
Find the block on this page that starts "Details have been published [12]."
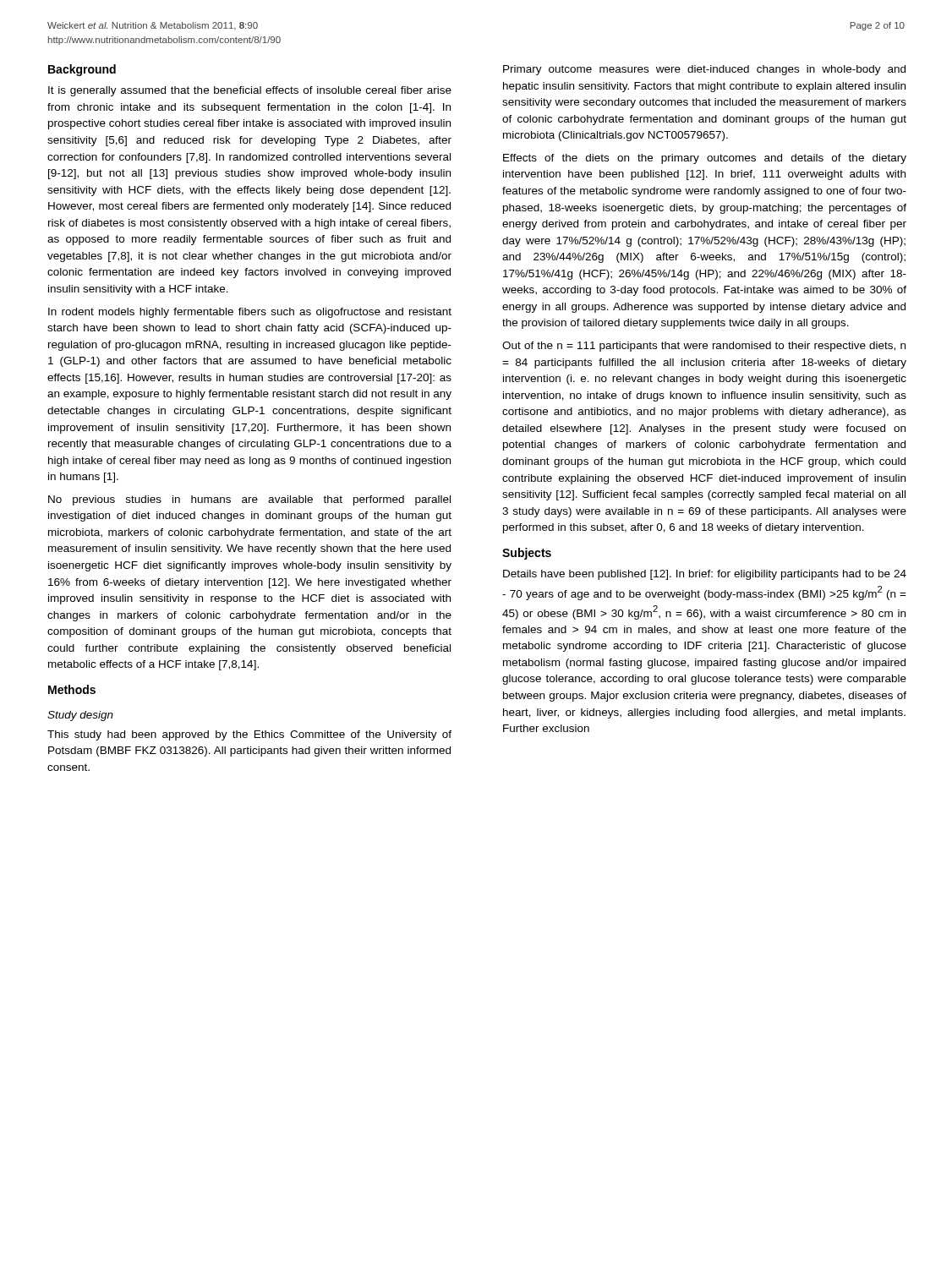point(704,651)
